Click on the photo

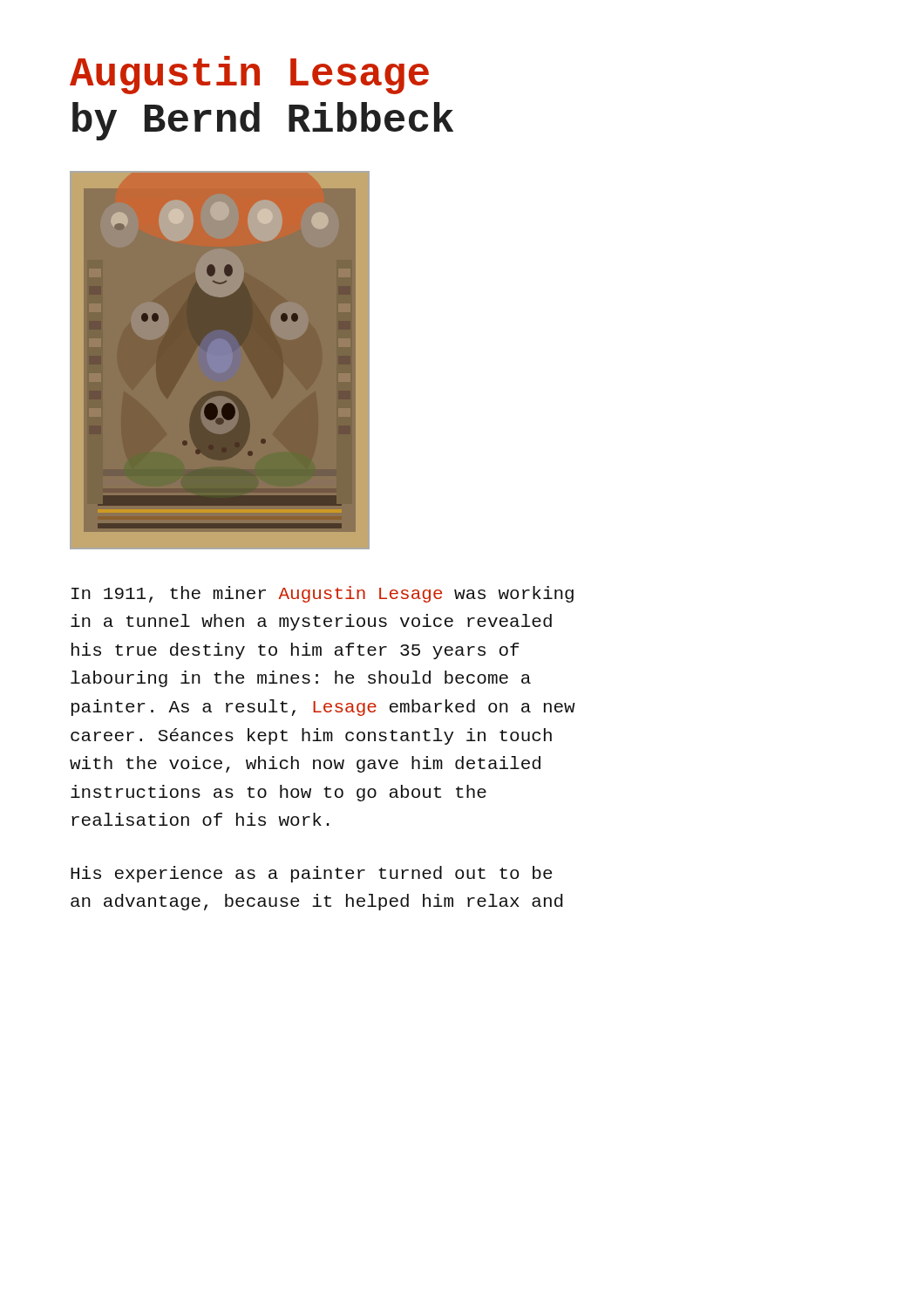tap(462, 360)
